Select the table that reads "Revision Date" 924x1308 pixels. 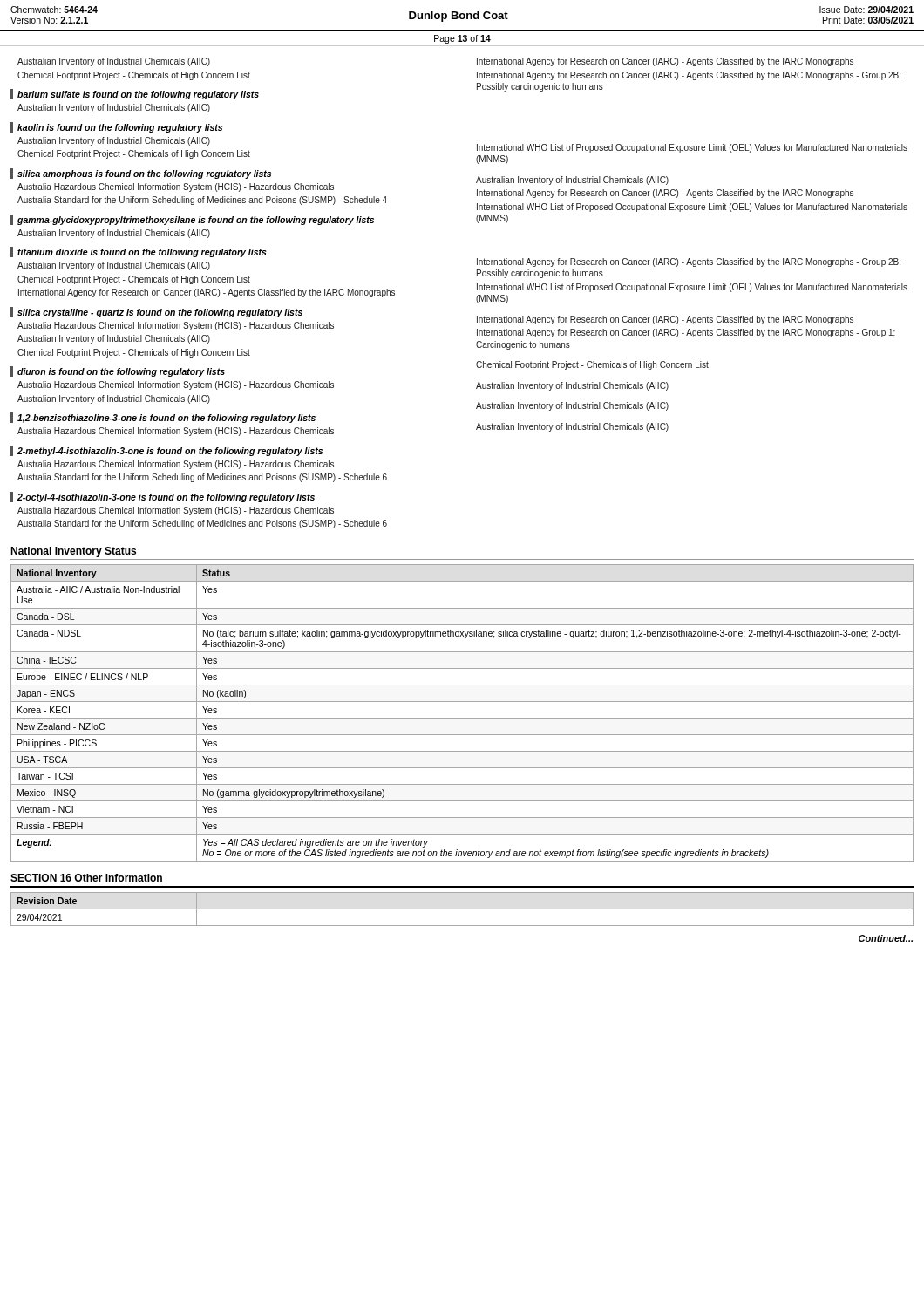click(462, 909)
